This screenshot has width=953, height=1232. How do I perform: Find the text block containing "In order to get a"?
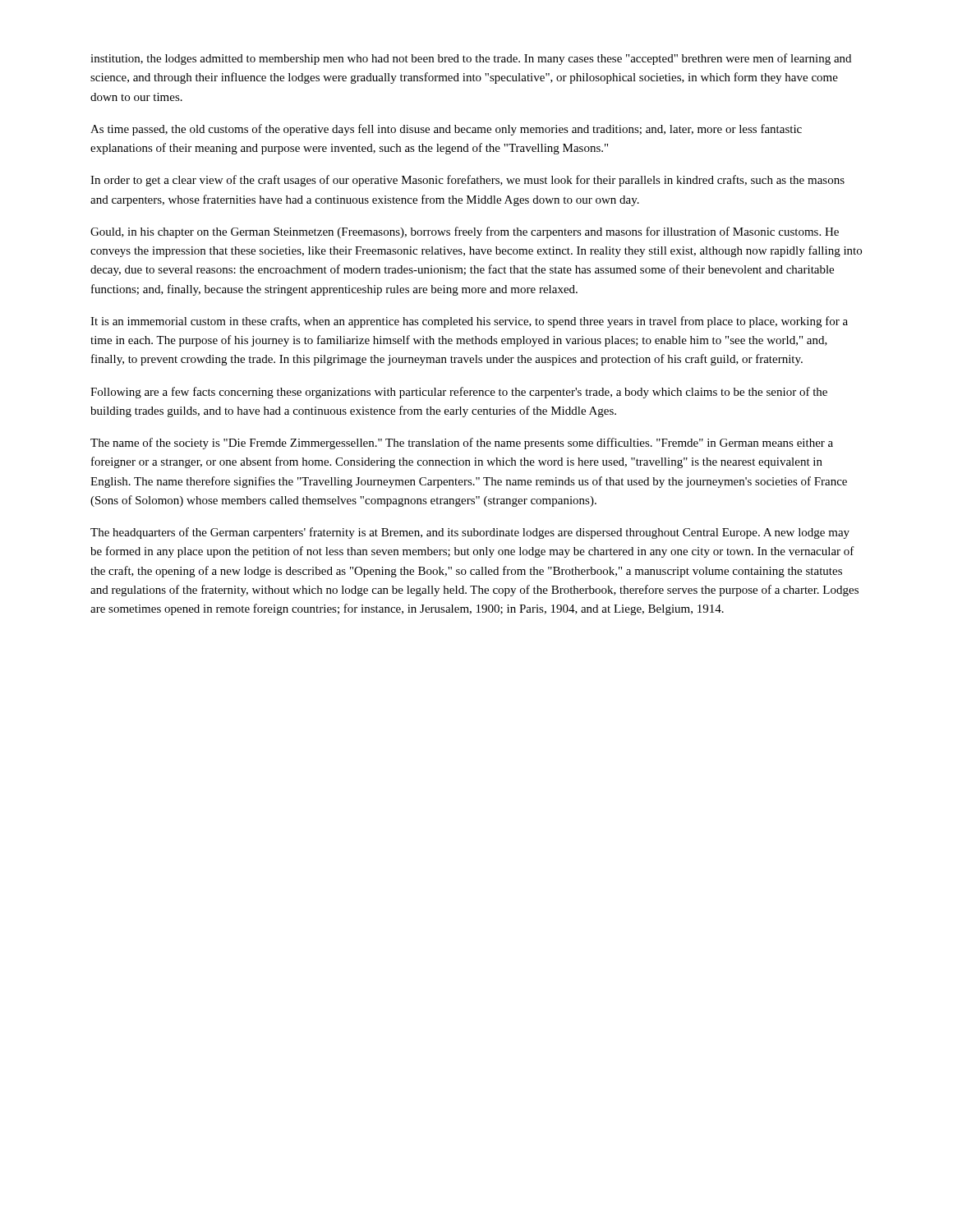click(467, 190)
